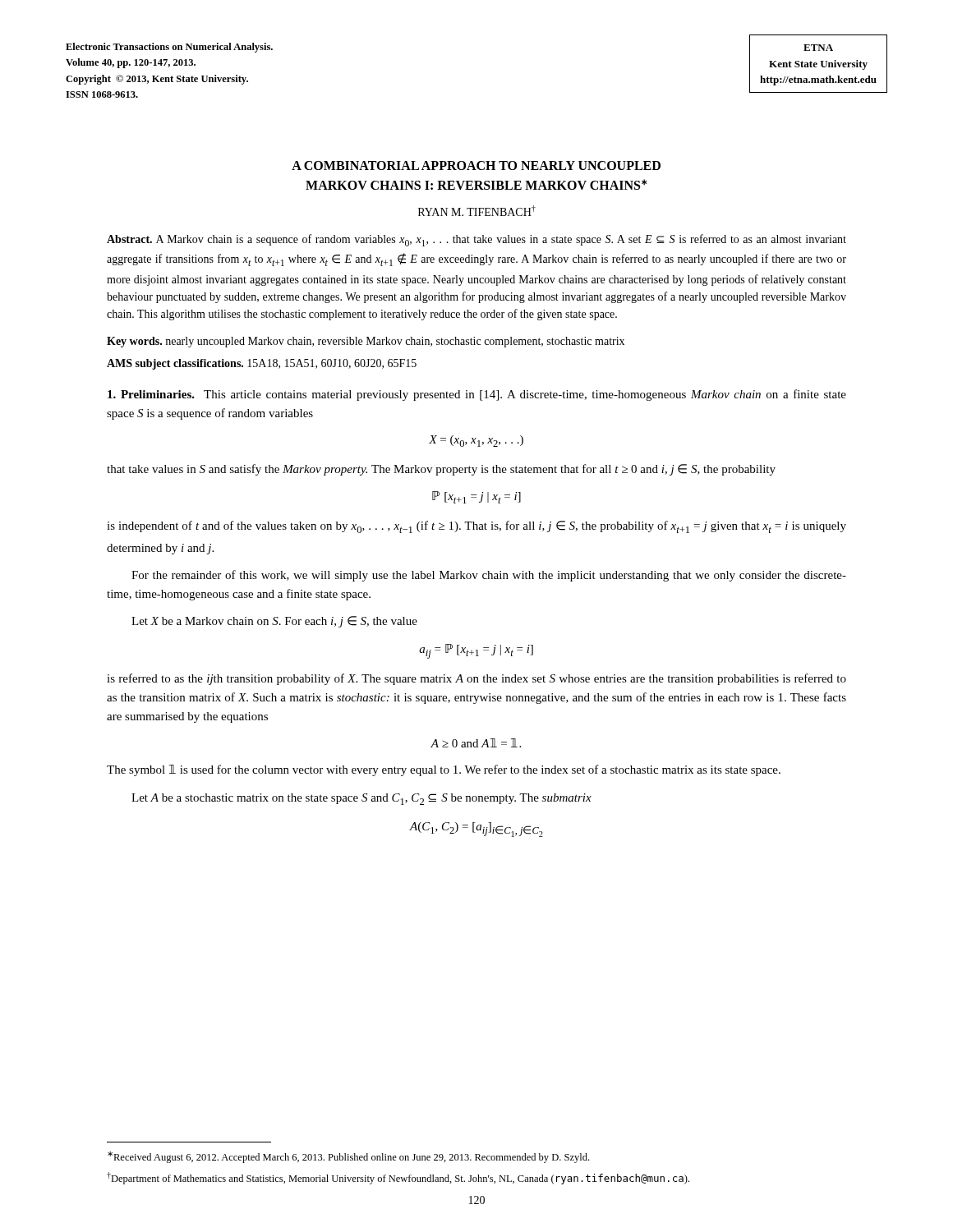Locate the text block containing "AMS subject classifications."
The height and width of the screenshot is (1232, 953).
pos(262,363)
